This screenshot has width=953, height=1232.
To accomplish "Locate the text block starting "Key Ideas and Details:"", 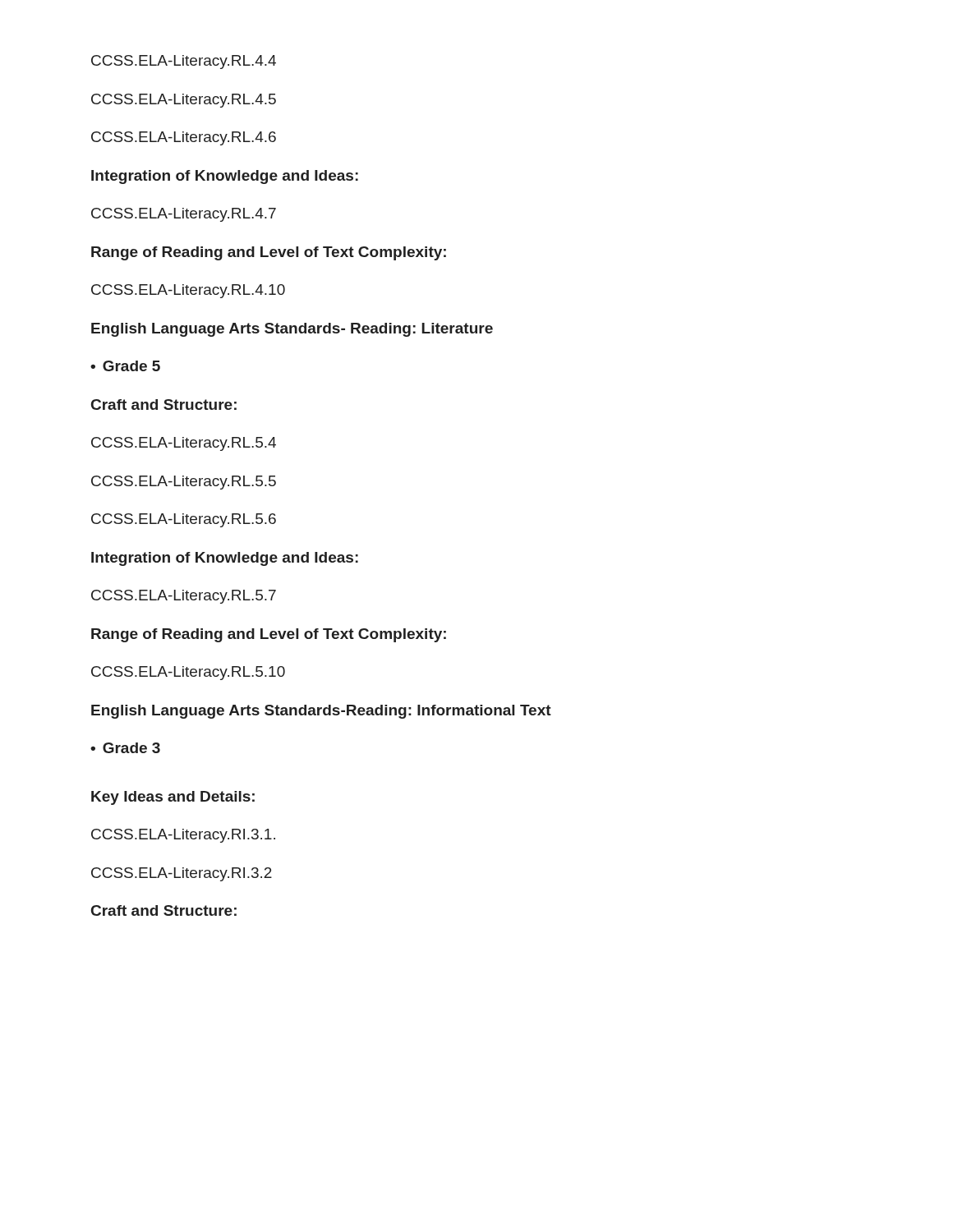I will point(173,796).
